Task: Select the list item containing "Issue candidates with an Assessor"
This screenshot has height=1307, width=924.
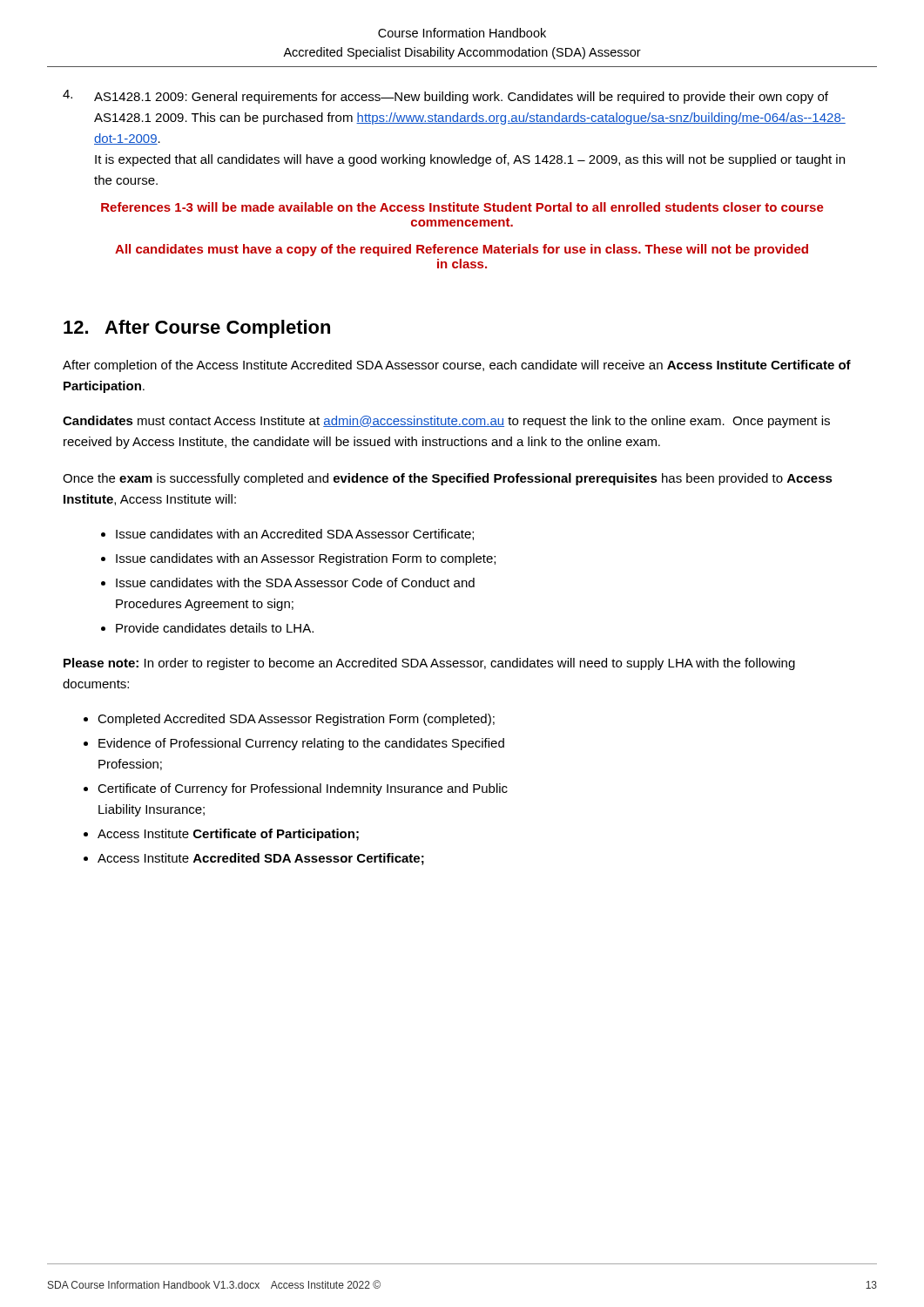Action: point(306,558)
